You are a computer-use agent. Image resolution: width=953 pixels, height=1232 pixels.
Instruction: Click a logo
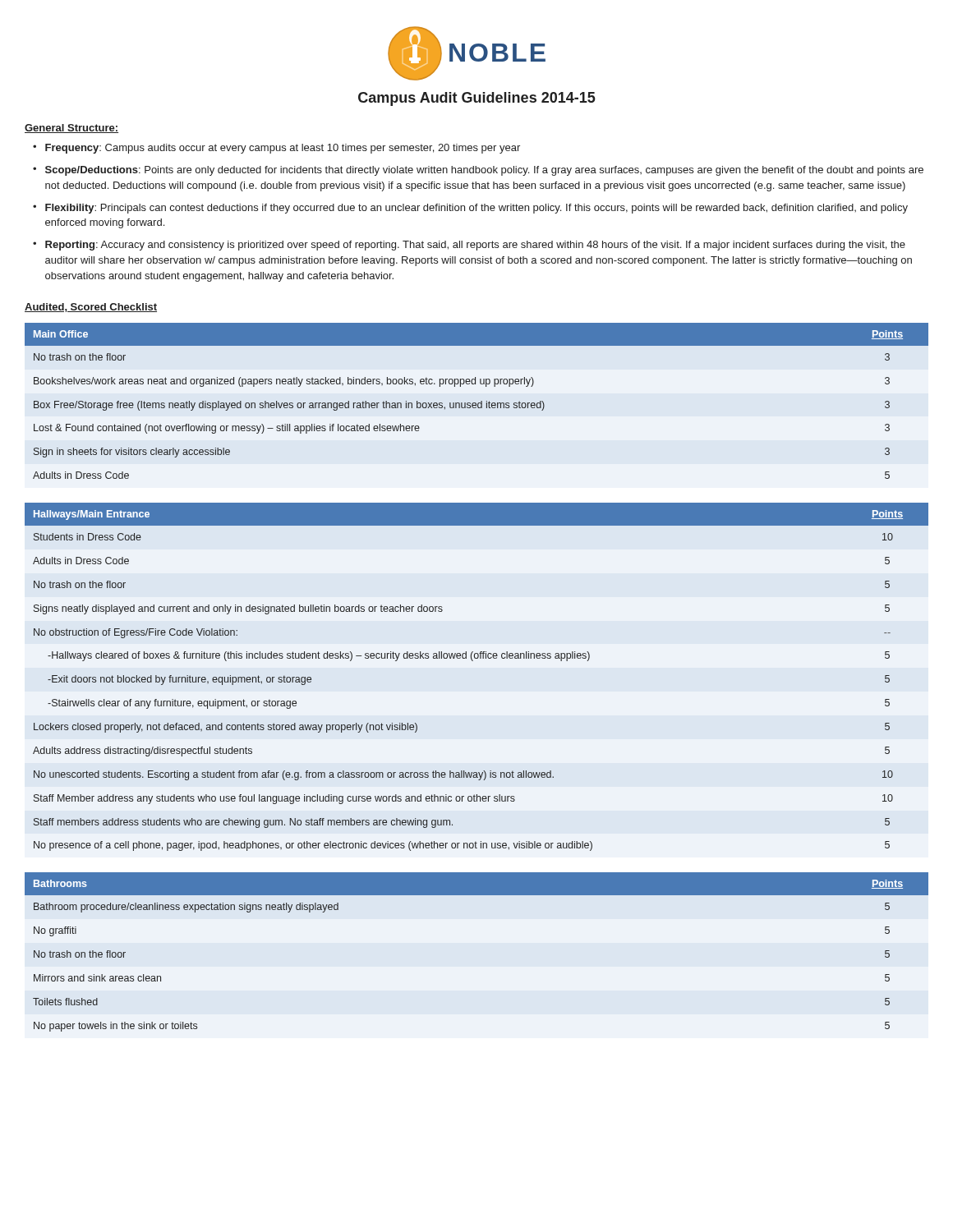(476, 55)
